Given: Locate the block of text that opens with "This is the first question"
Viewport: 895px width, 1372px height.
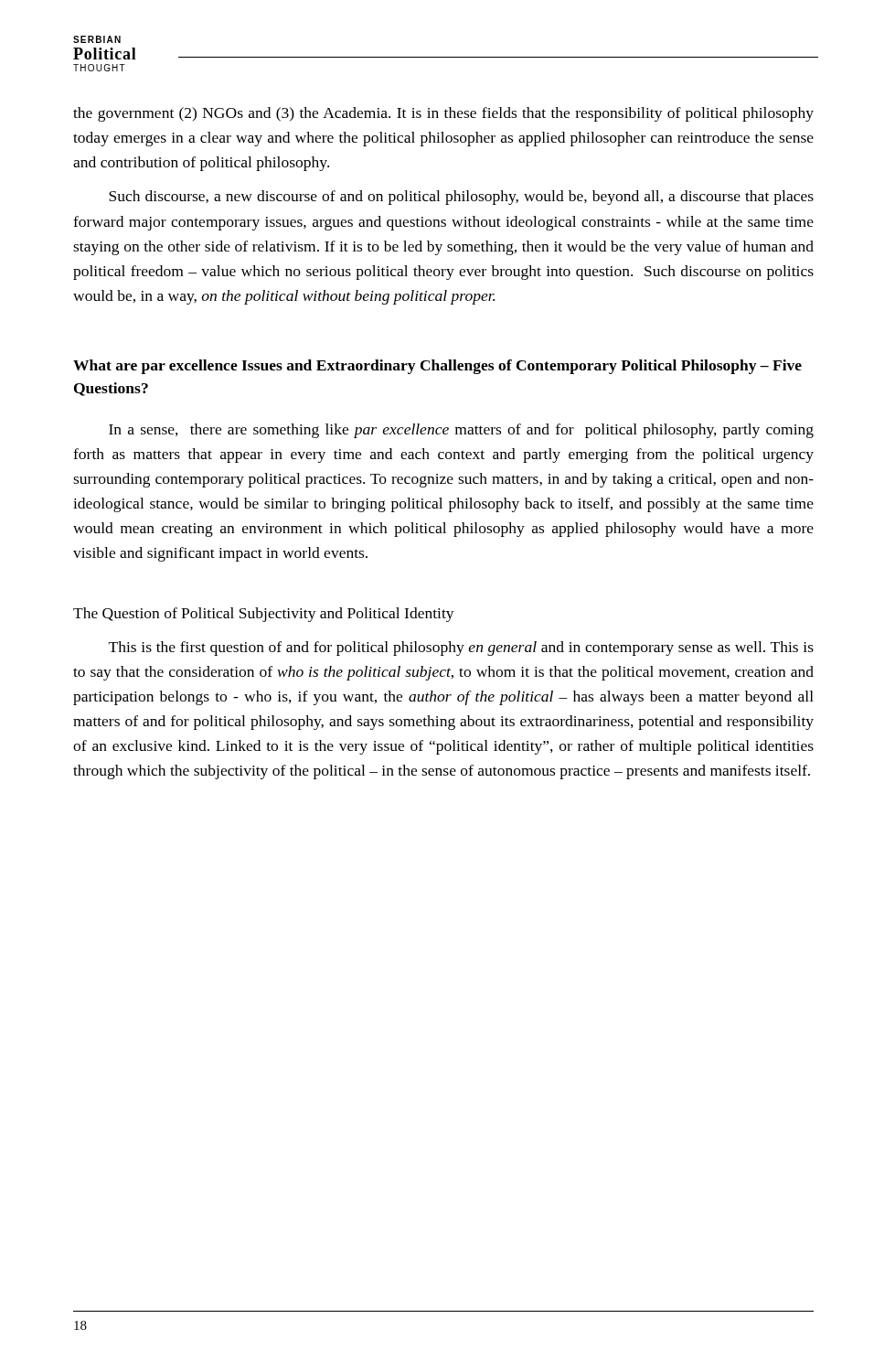Looking at the screenshot, I should click(443, 704).
